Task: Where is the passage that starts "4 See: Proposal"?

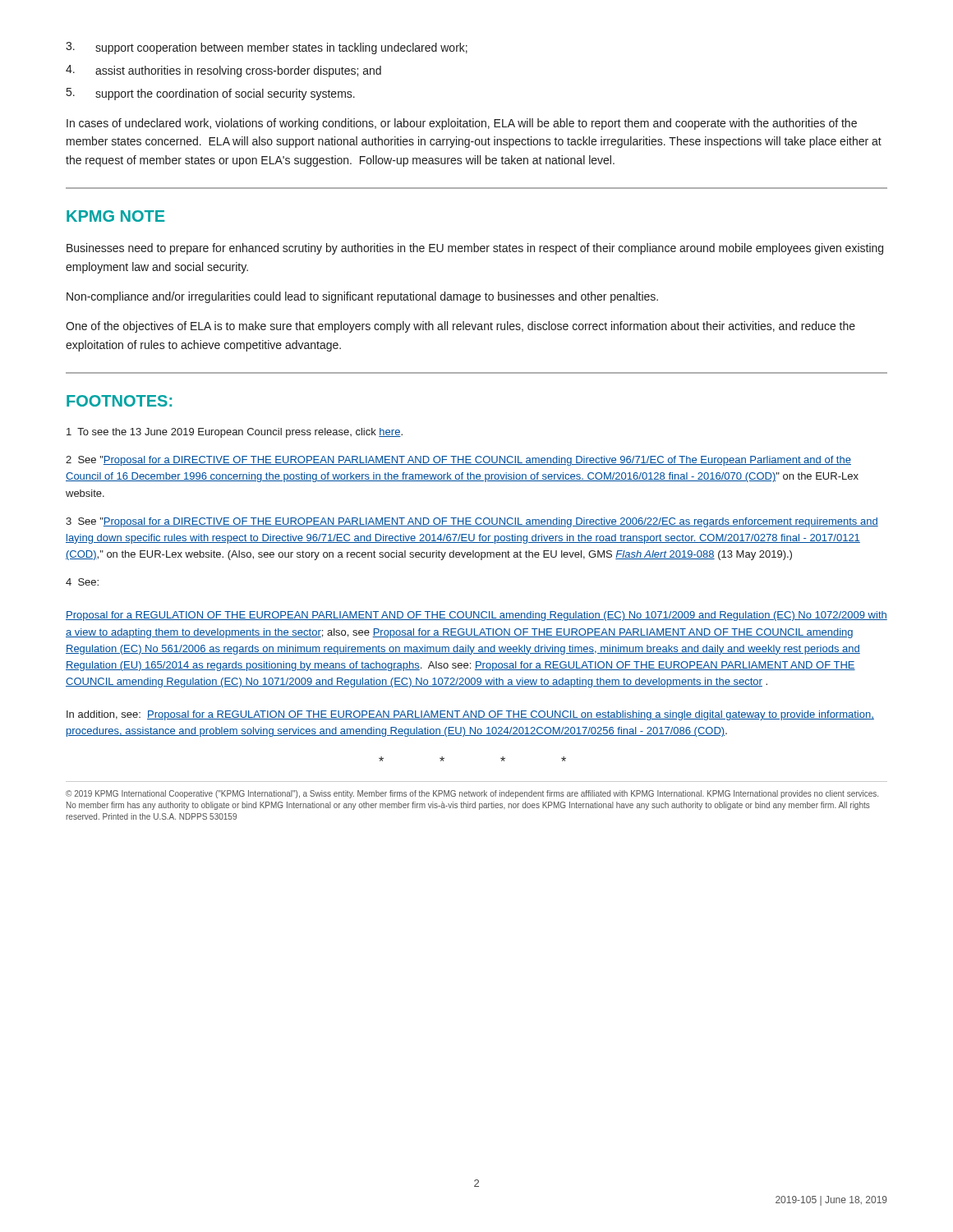Action: tap(476, 656)
